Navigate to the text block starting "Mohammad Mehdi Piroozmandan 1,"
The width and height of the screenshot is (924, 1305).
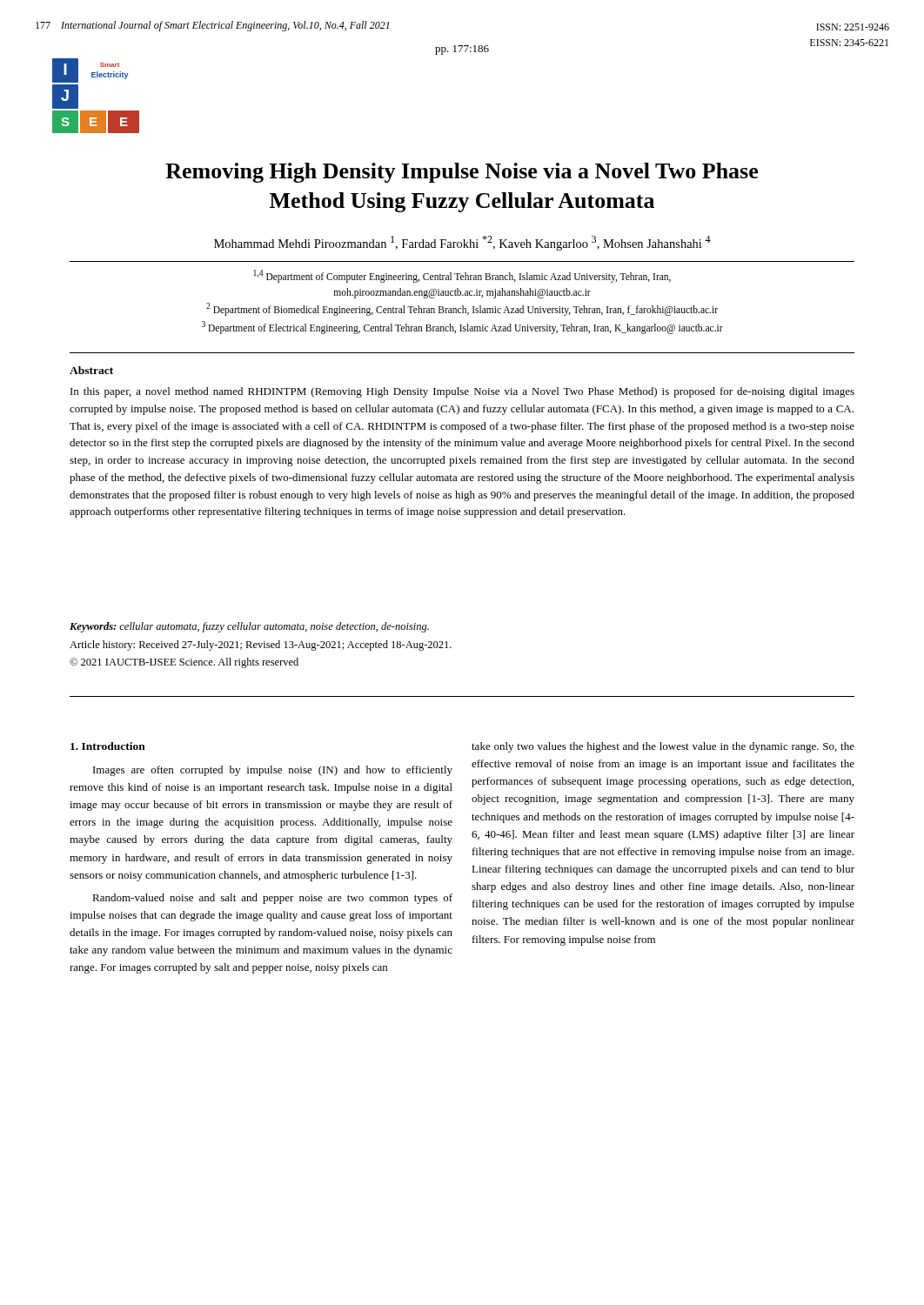coord(462,242)
